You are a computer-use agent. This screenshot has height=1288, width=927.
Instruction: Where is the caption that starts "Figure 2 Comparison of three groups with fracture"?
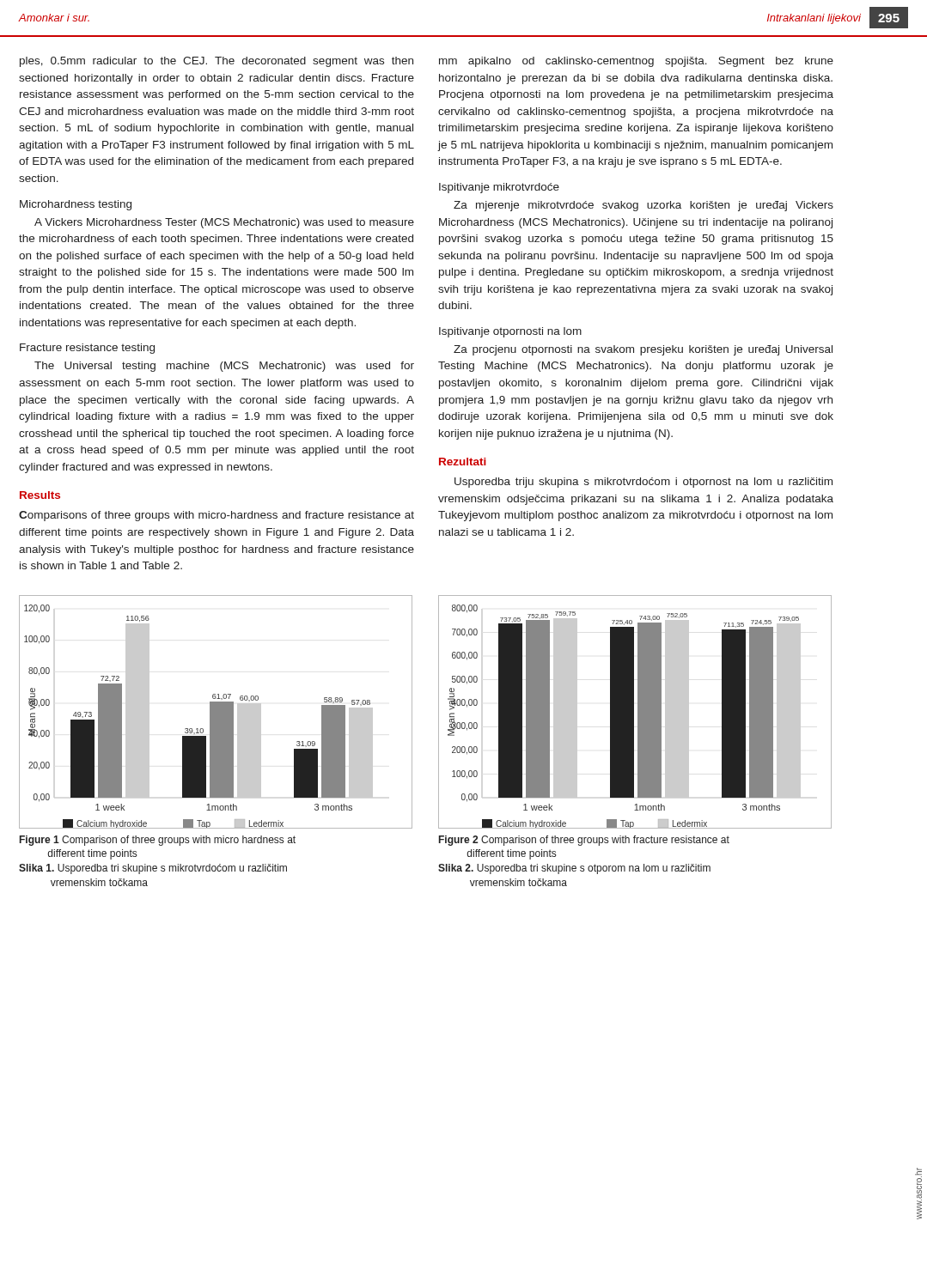coord(584,861)
